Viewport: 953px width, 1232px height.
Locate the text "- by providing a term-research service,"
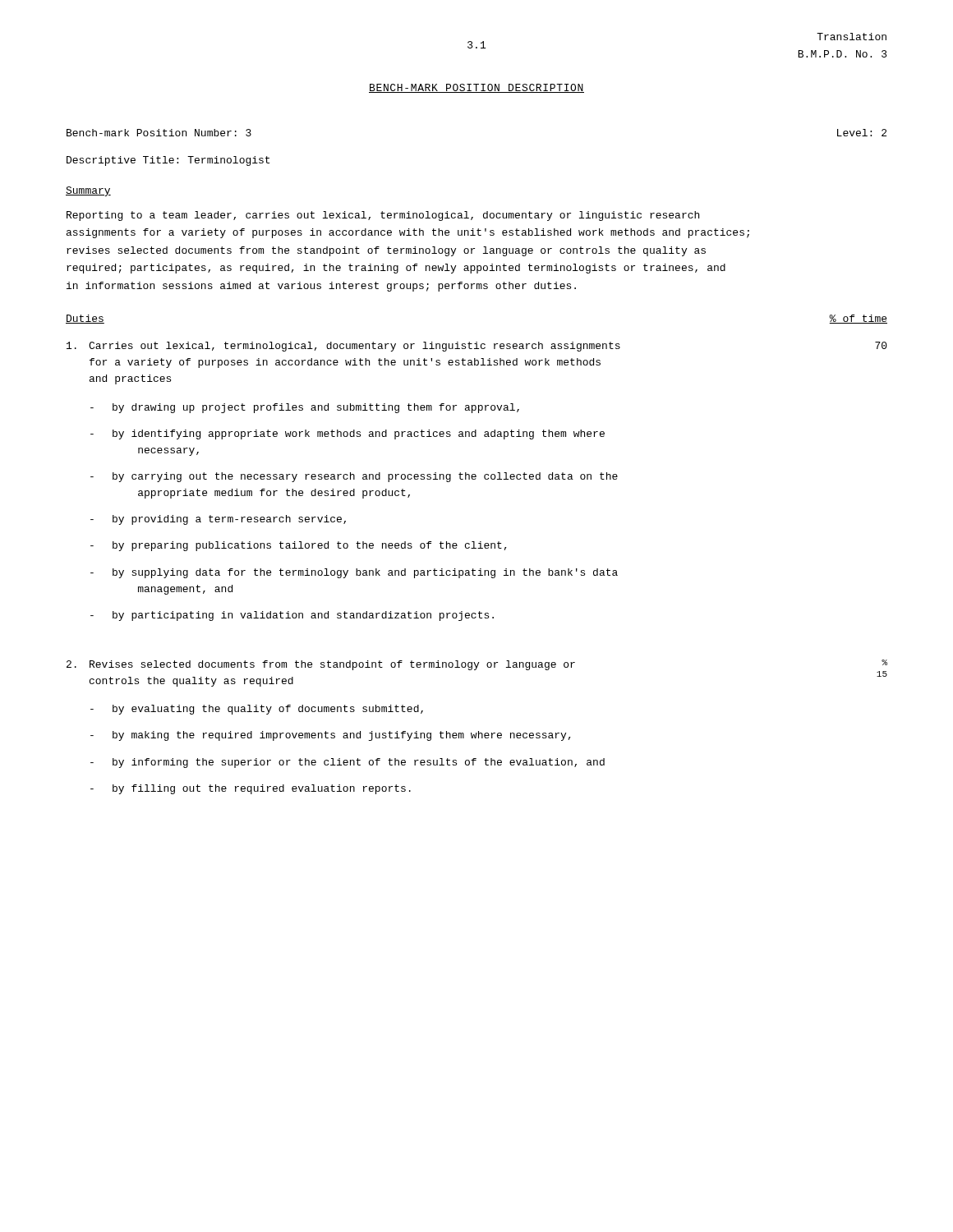tap(218, 520)
